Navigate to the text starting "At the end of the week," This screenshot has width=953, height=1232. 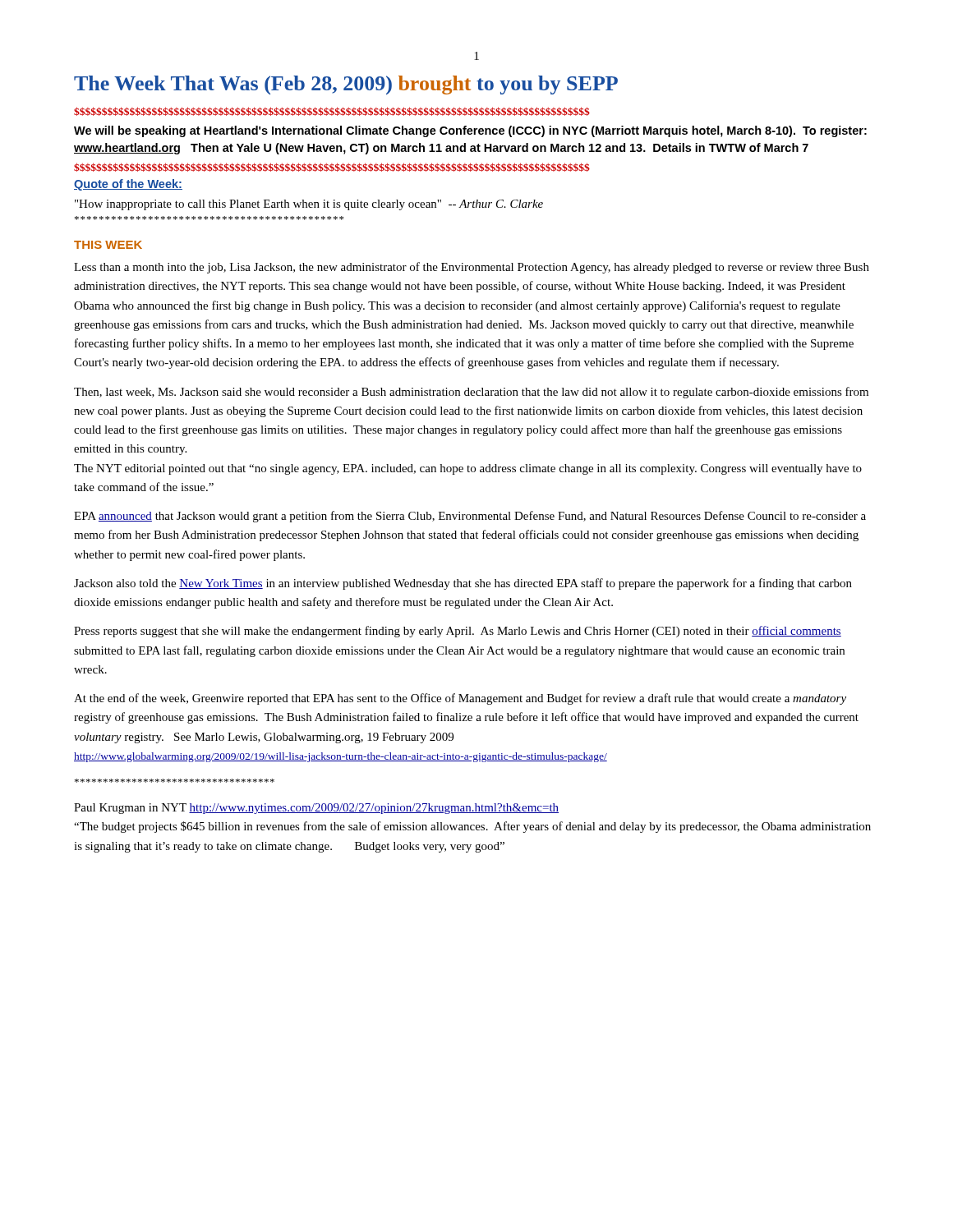466,727
